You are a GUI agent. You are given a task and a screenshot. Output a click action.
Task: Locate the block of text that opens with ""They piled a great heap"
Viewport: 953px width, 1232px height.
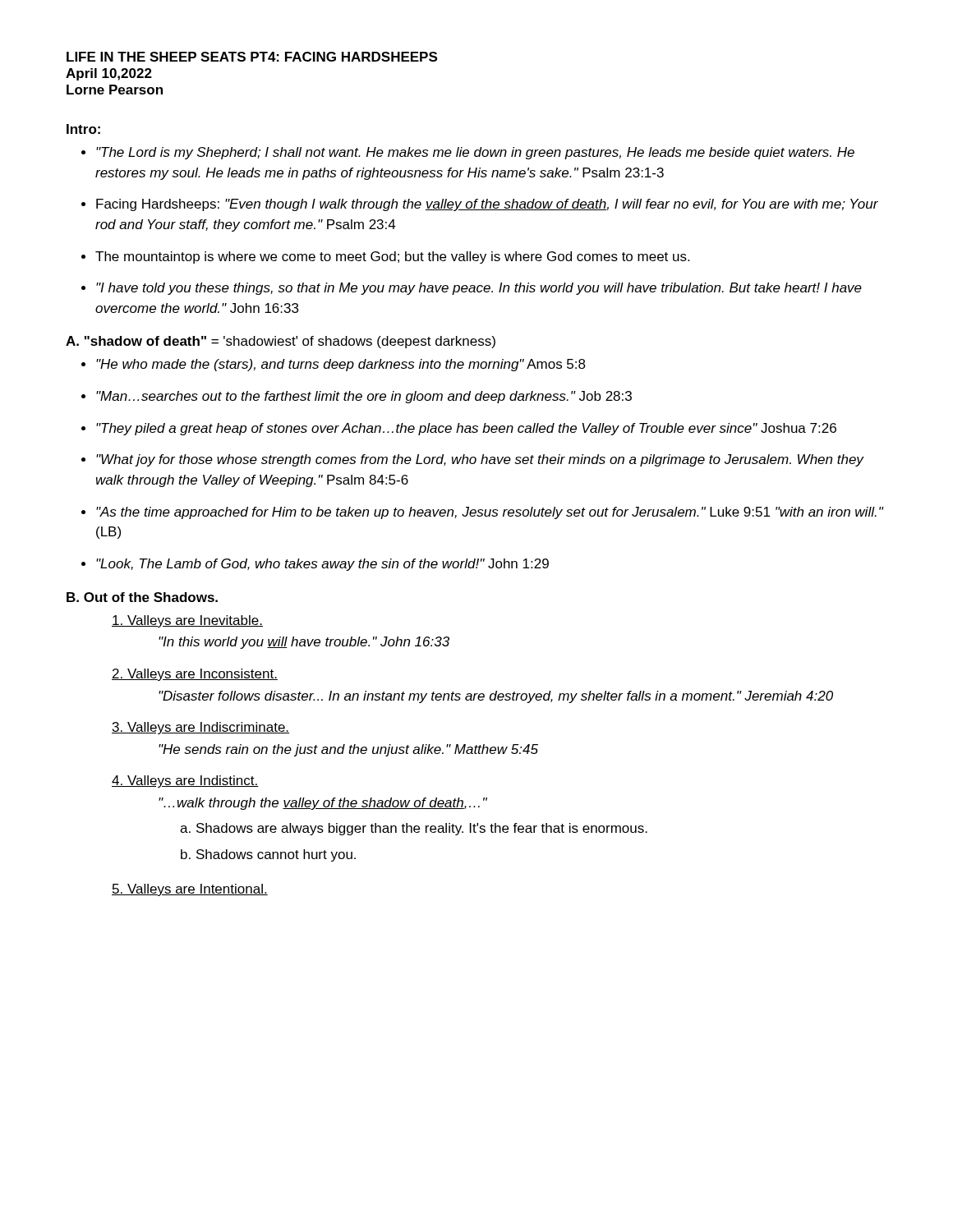pyautogui.click(x=466, y=428)
